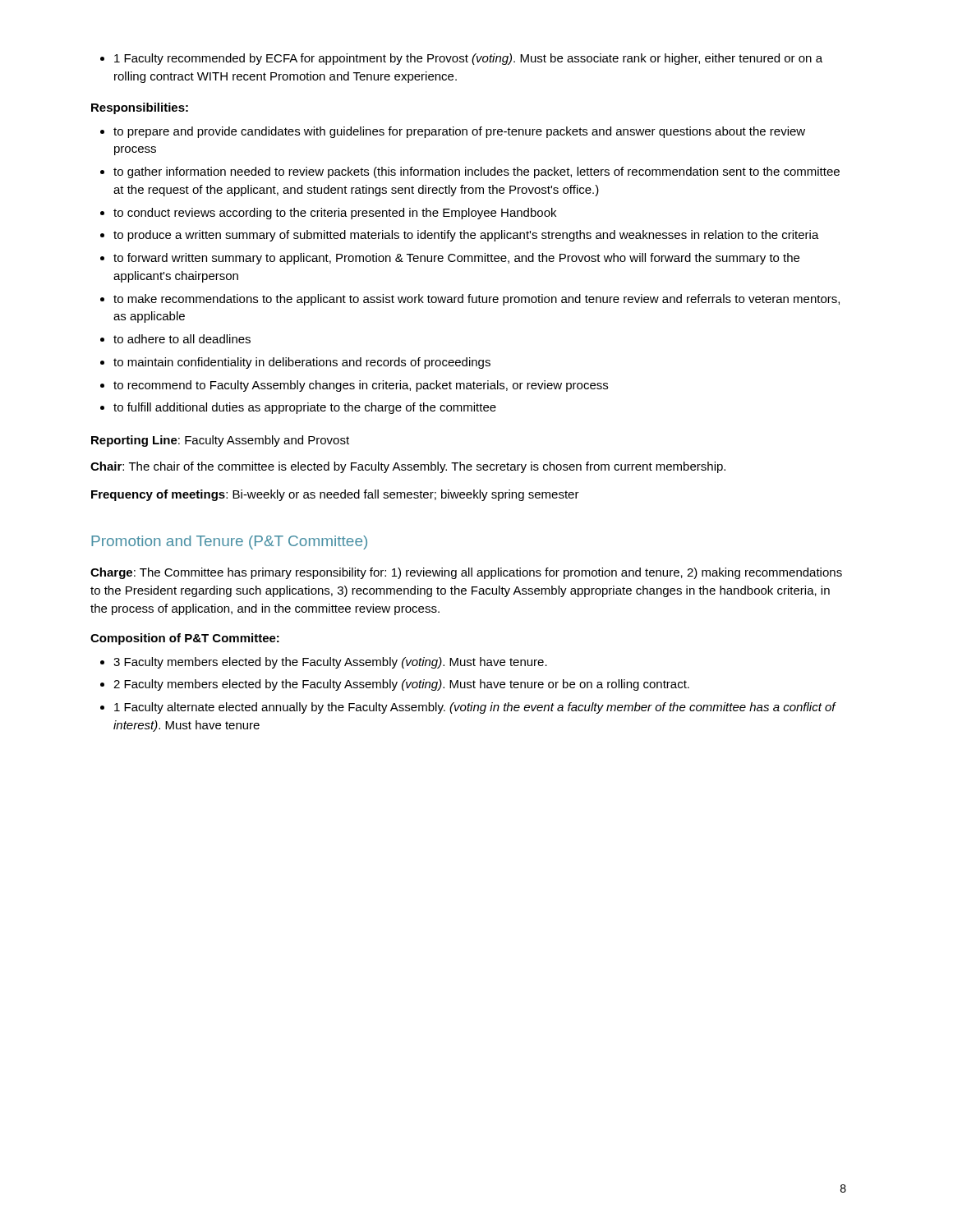
Task: Select the list item that says "to produce a written summary of submitted"
Action: point(468,235)
